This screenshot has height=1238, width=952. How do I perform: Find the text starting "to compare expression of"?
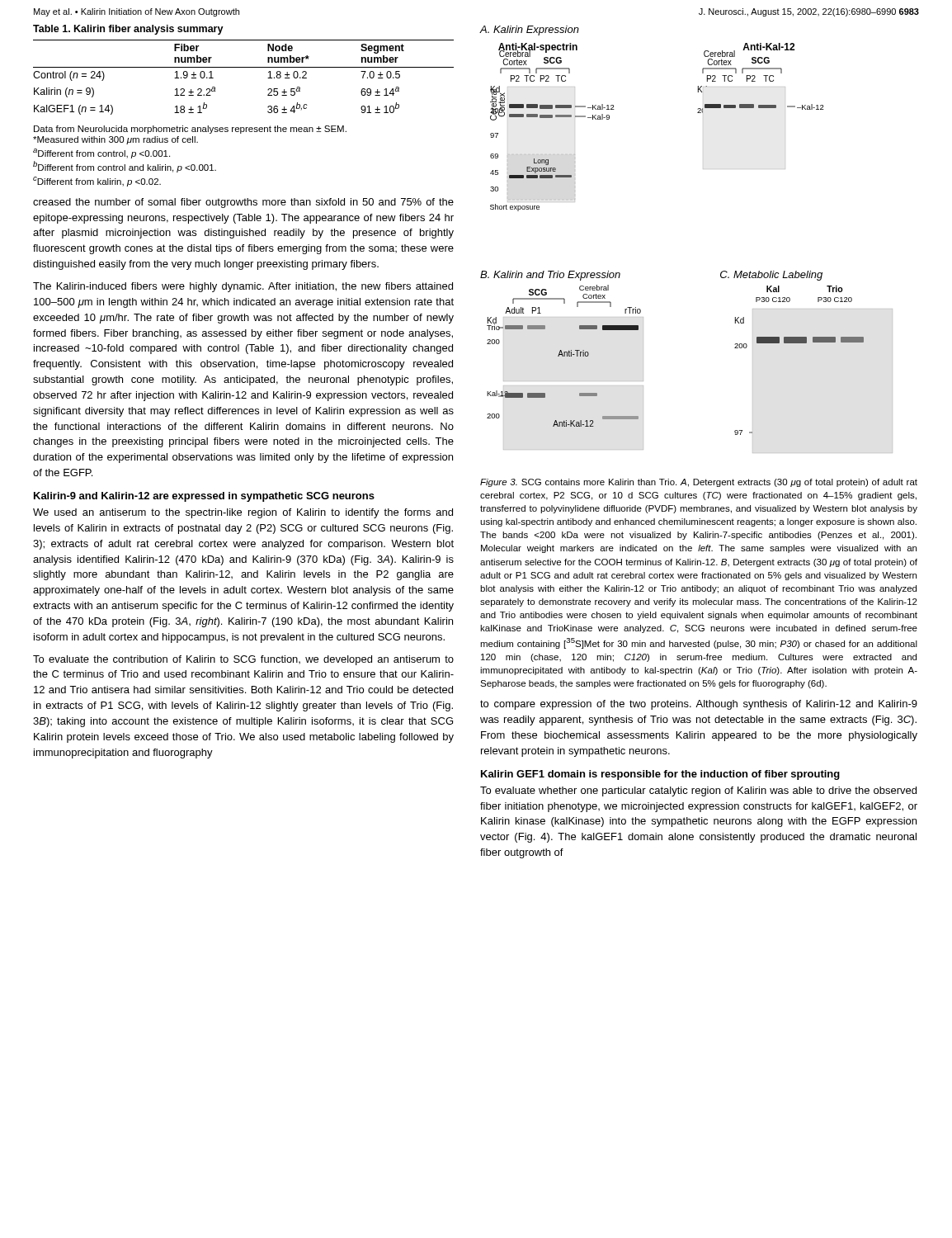click(699, 727)
